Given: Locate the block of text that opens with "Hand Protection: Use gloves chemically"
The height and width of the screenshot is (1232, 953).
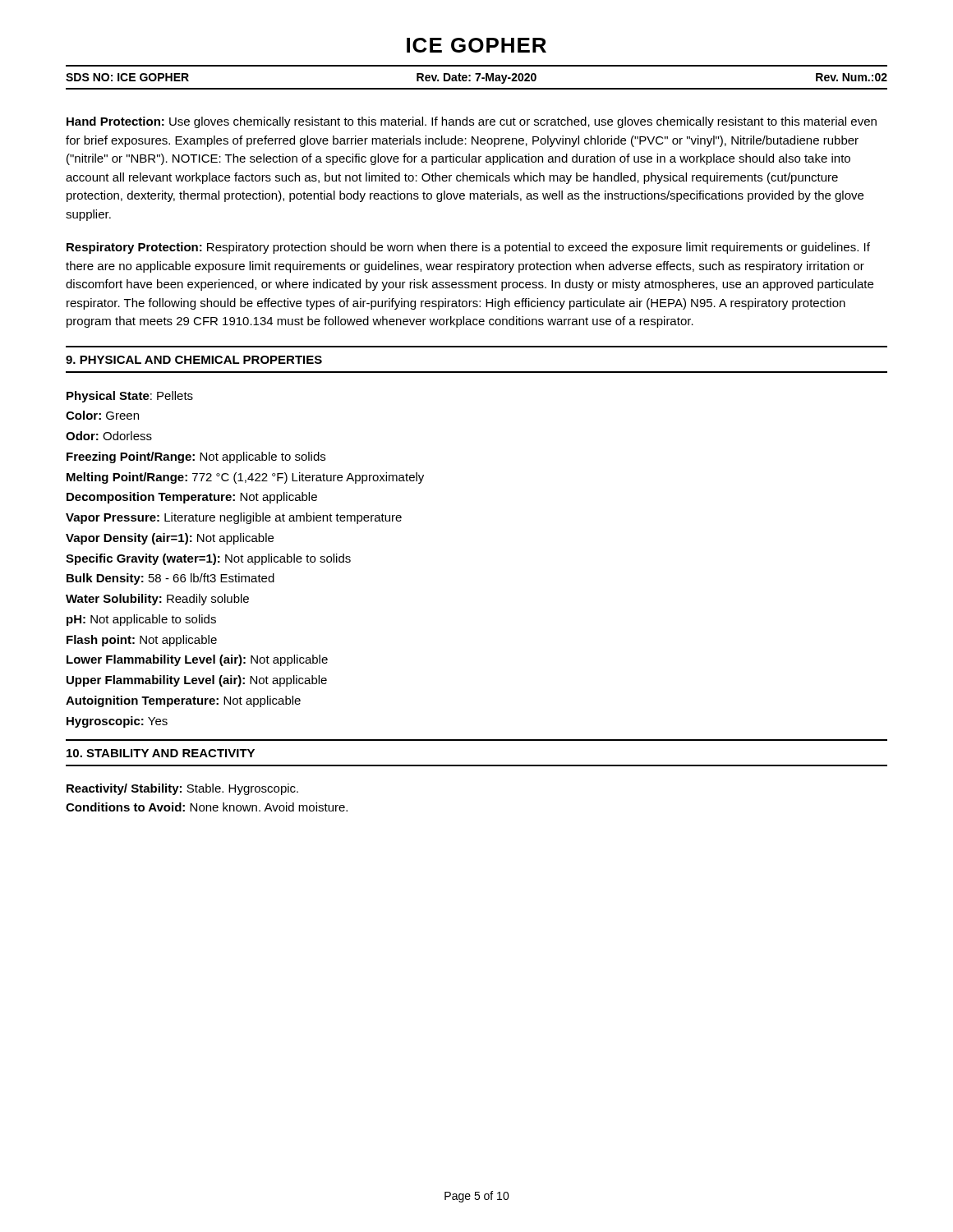Looking at the screenshot, I should tap(472, 167).
